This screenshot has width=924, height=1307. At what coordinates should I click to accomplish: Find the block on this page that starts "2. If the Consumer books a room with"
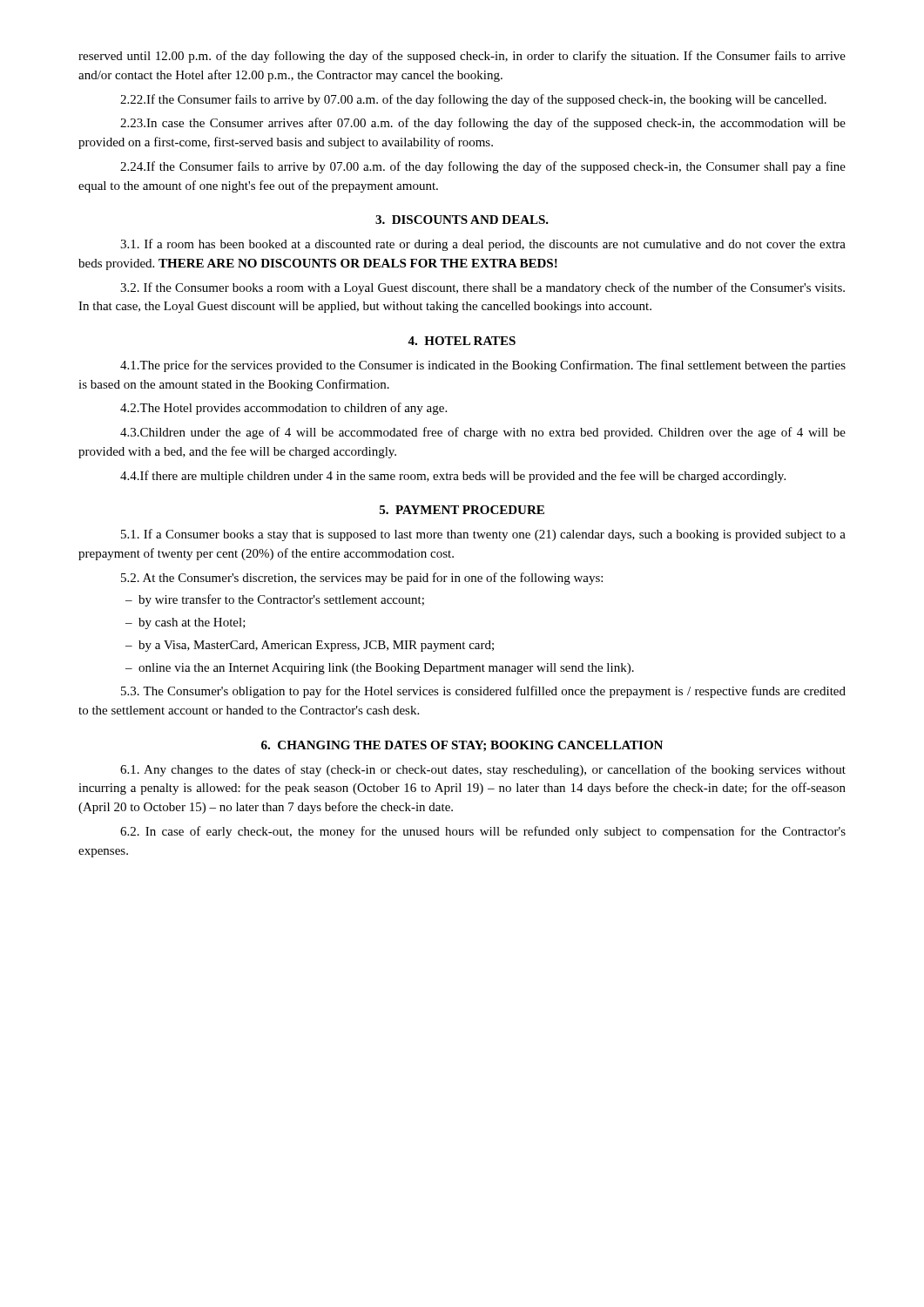(x=462, y=297)
